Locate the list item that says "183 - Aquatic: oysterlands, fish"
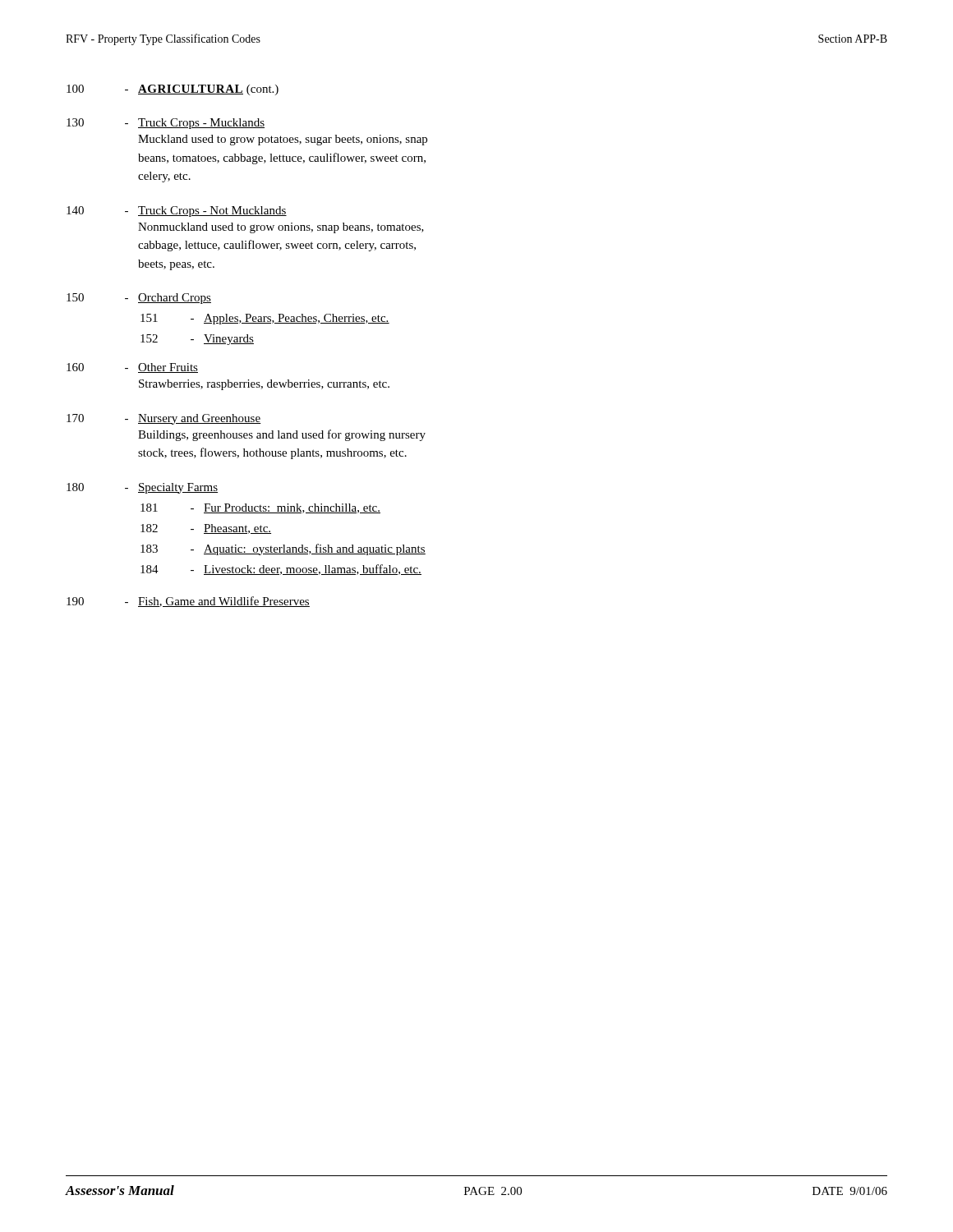Screen dimensions: 1232x953 [282, 549]
